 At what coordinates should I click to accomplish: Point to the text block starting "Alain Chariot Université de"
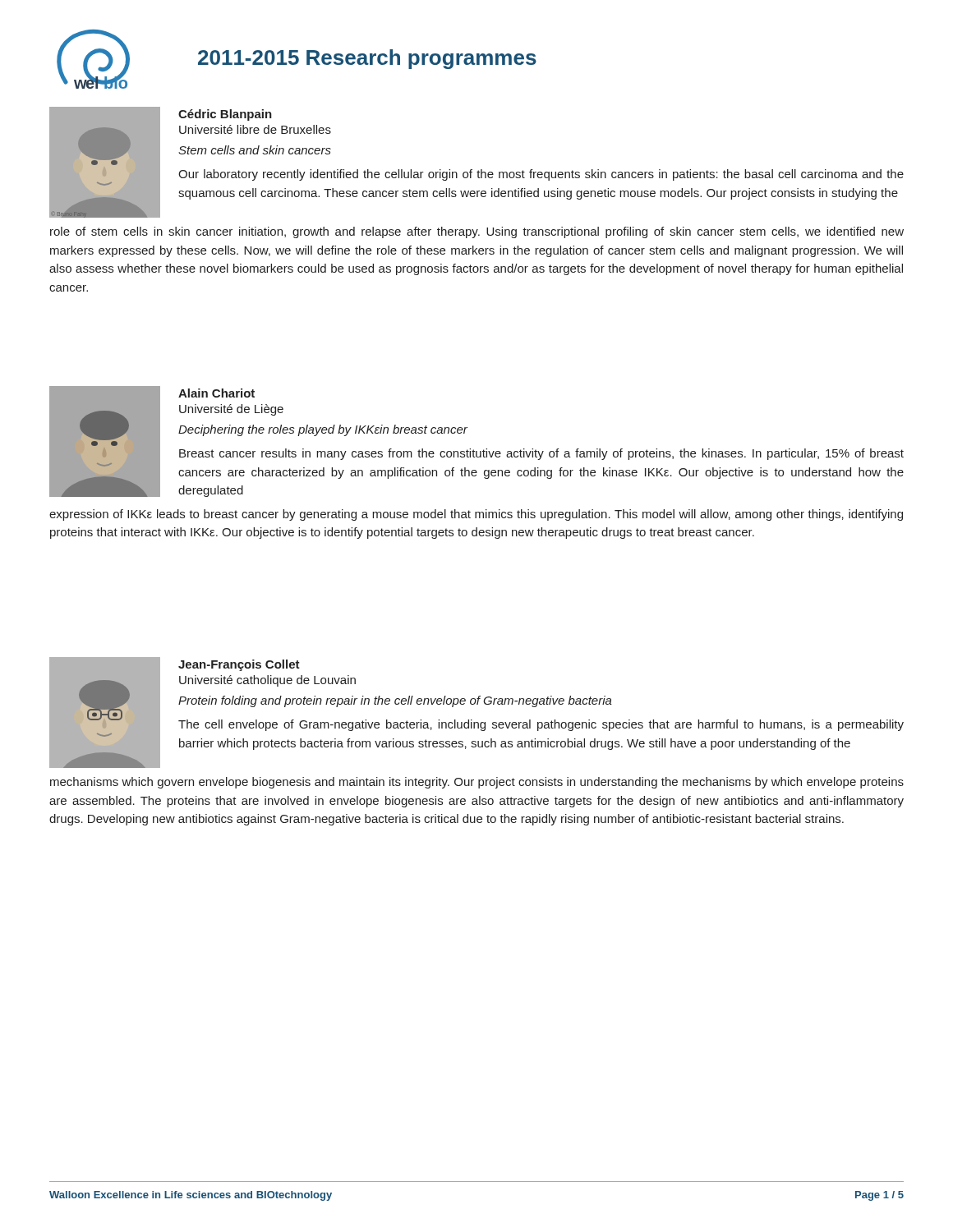tap(476, 464)
